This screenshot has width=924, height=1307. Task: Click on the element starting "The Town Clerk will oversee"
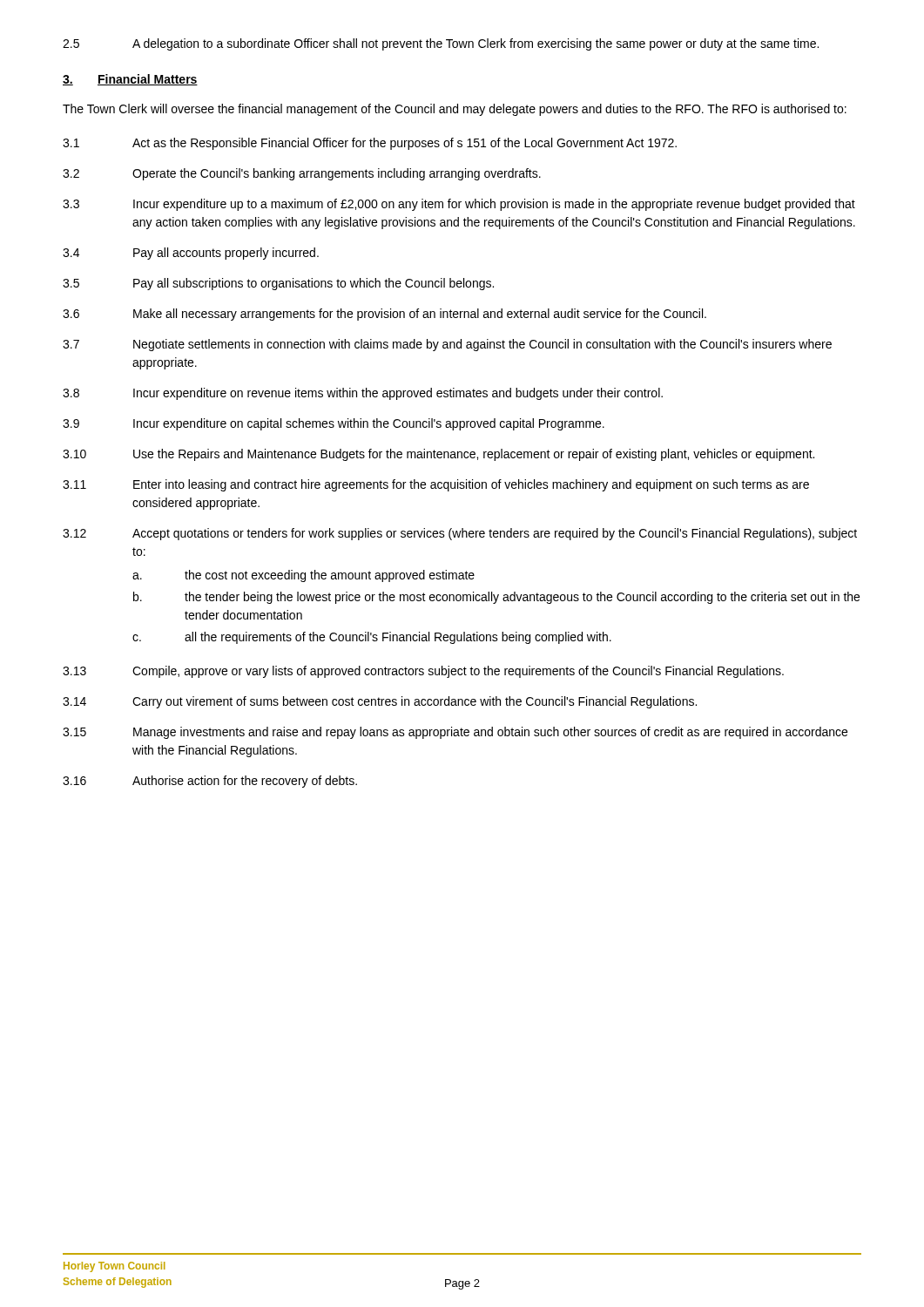coord(455,109)
